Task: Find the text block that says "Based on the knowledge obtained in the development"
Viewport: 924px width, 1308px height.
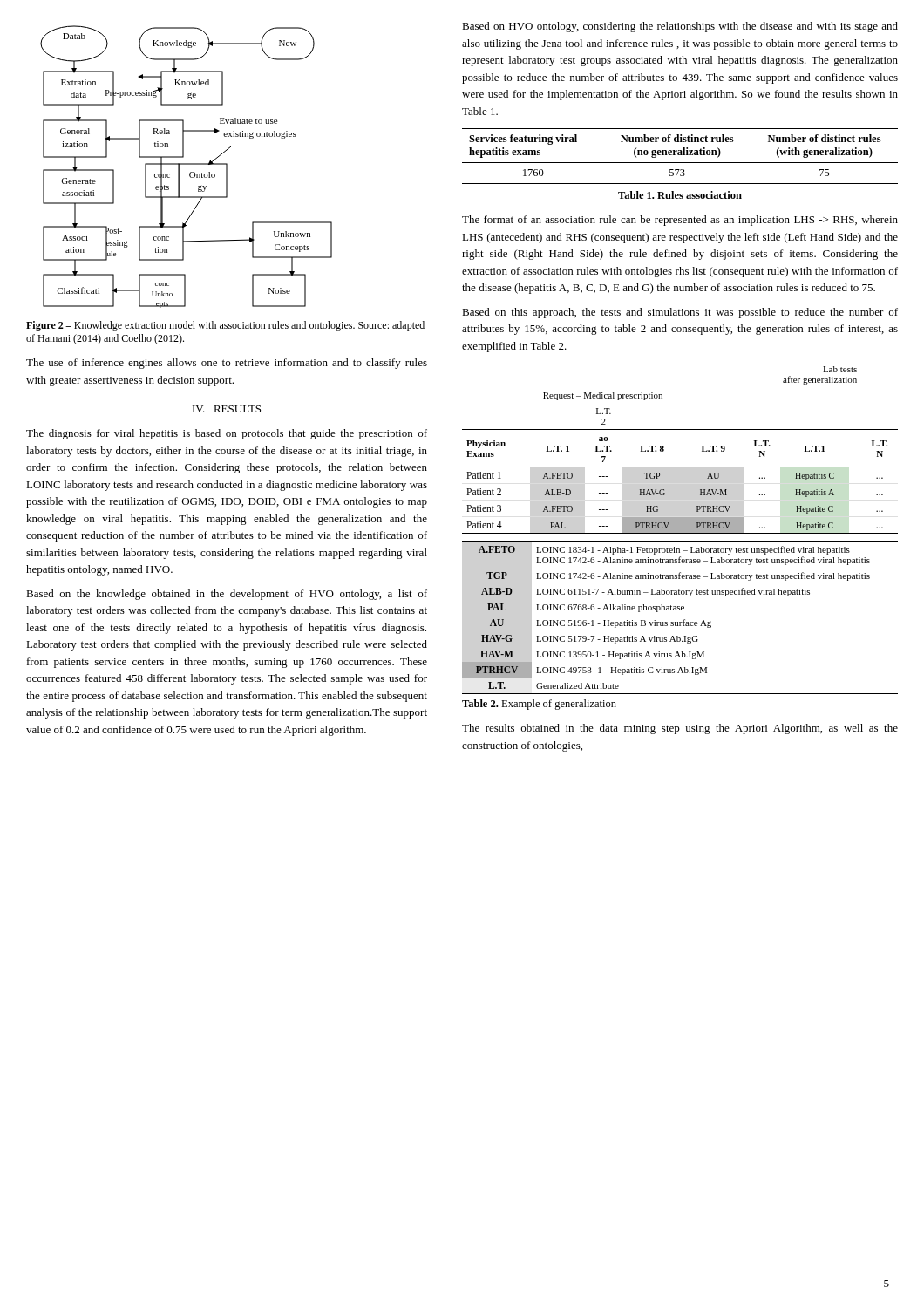Action: (227, 661)
